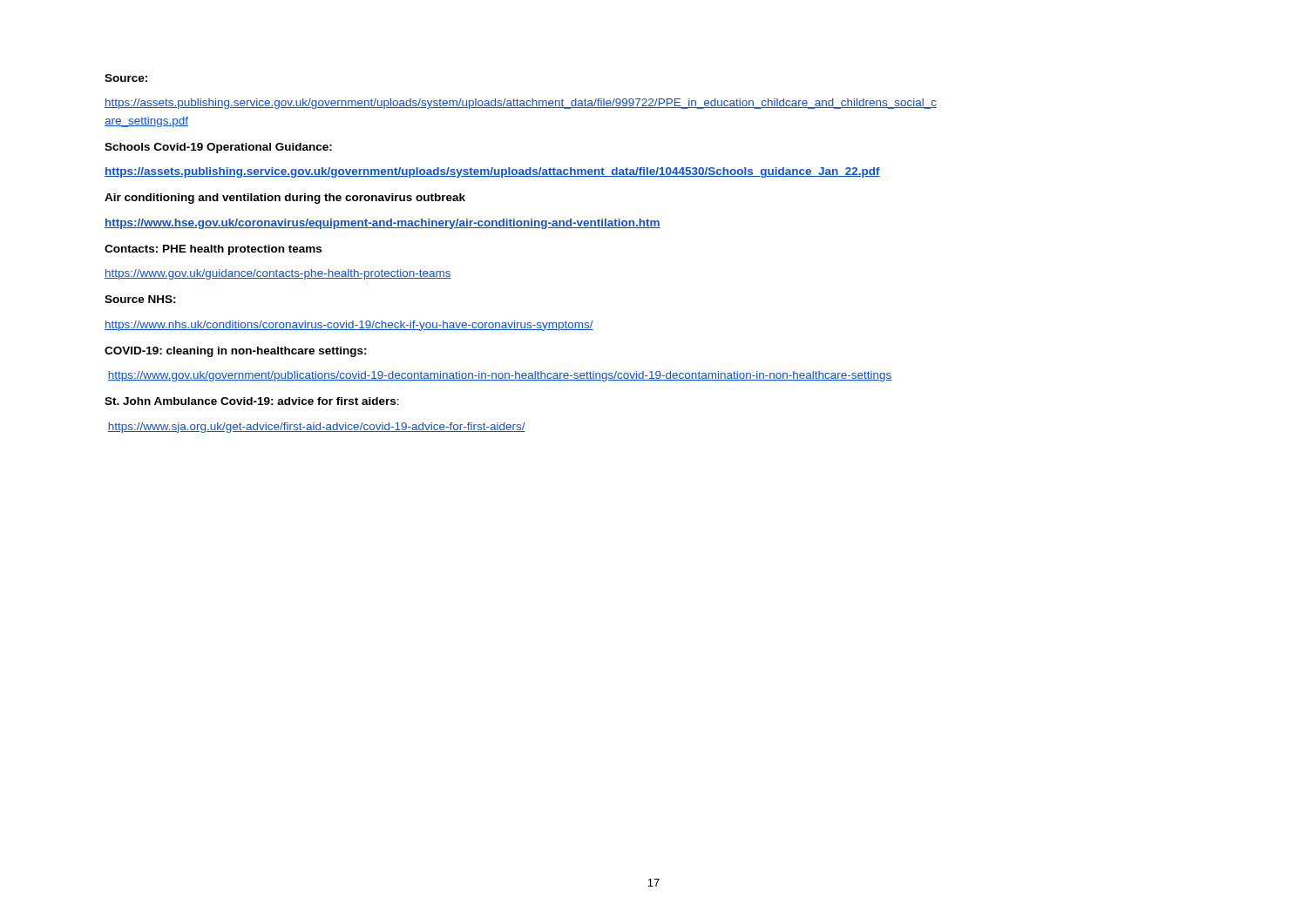1307x924 pixels.
Task: Click on the text that reads "COVID-19: cleaning in non-healthcare settings:"
Action: (236, 350)
